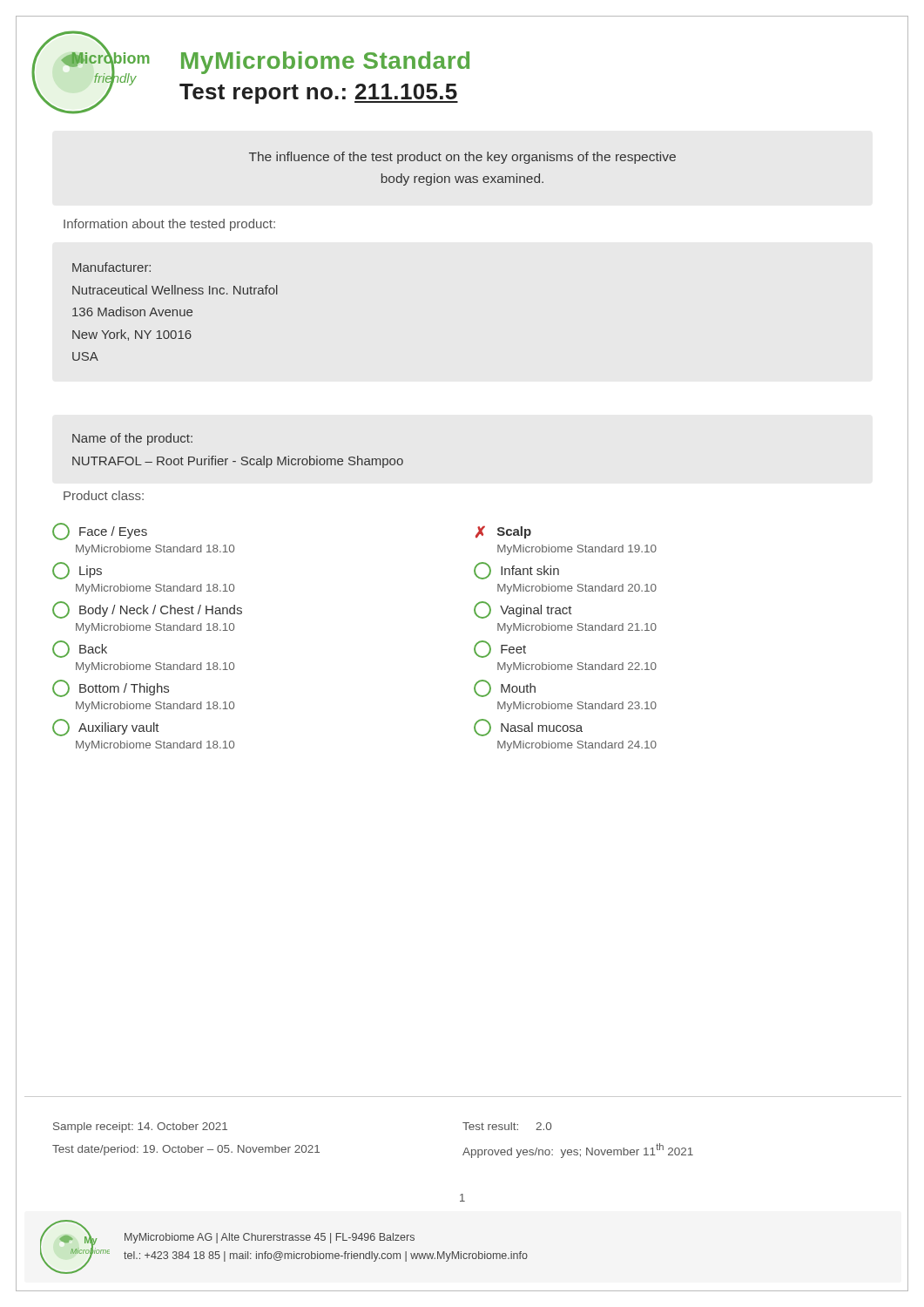Locate the text block that says "Sample receipt: 14. October"

click(186, 1137)
